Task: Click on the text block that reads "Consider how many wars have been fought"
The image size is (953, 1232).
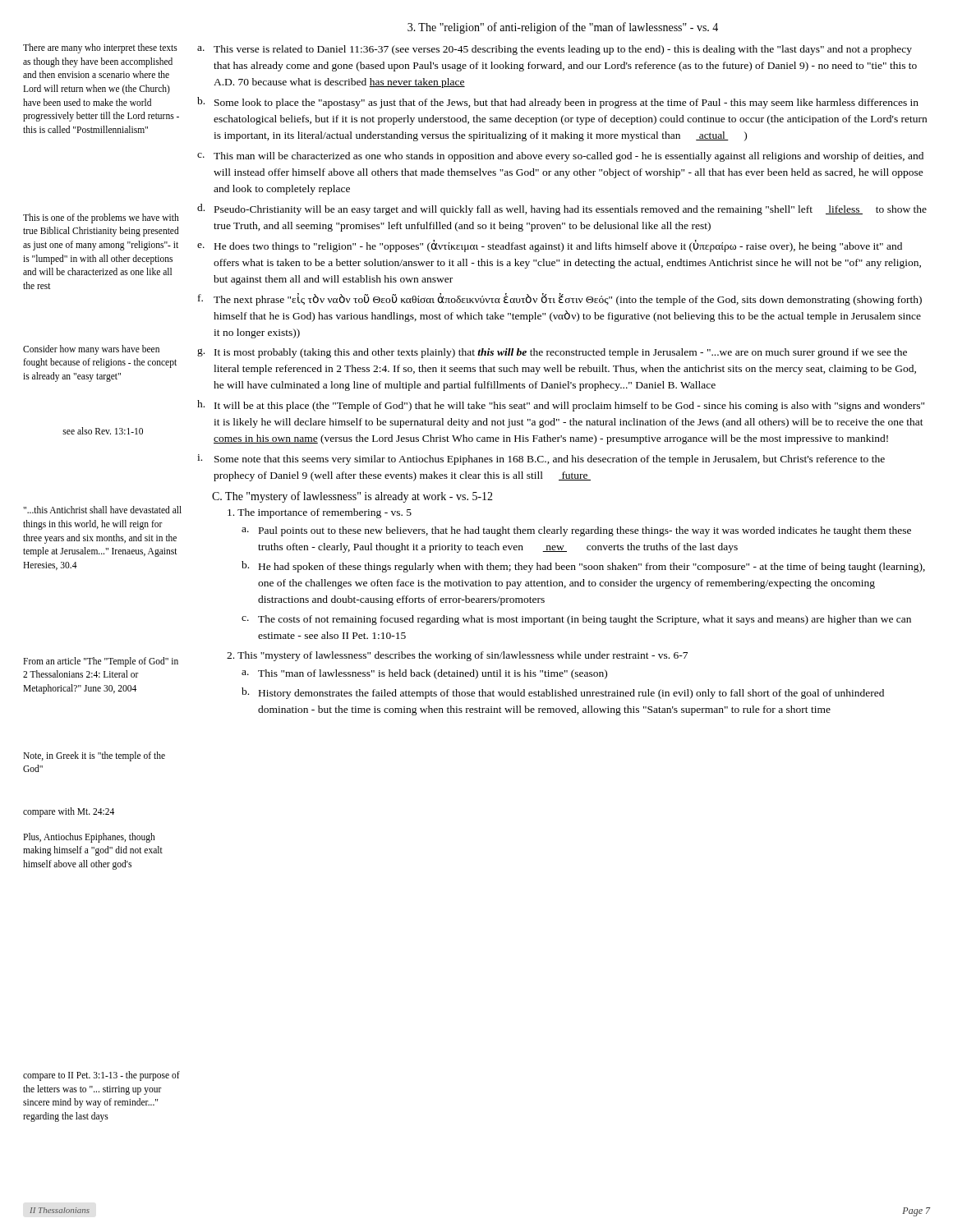Action: 100,363
